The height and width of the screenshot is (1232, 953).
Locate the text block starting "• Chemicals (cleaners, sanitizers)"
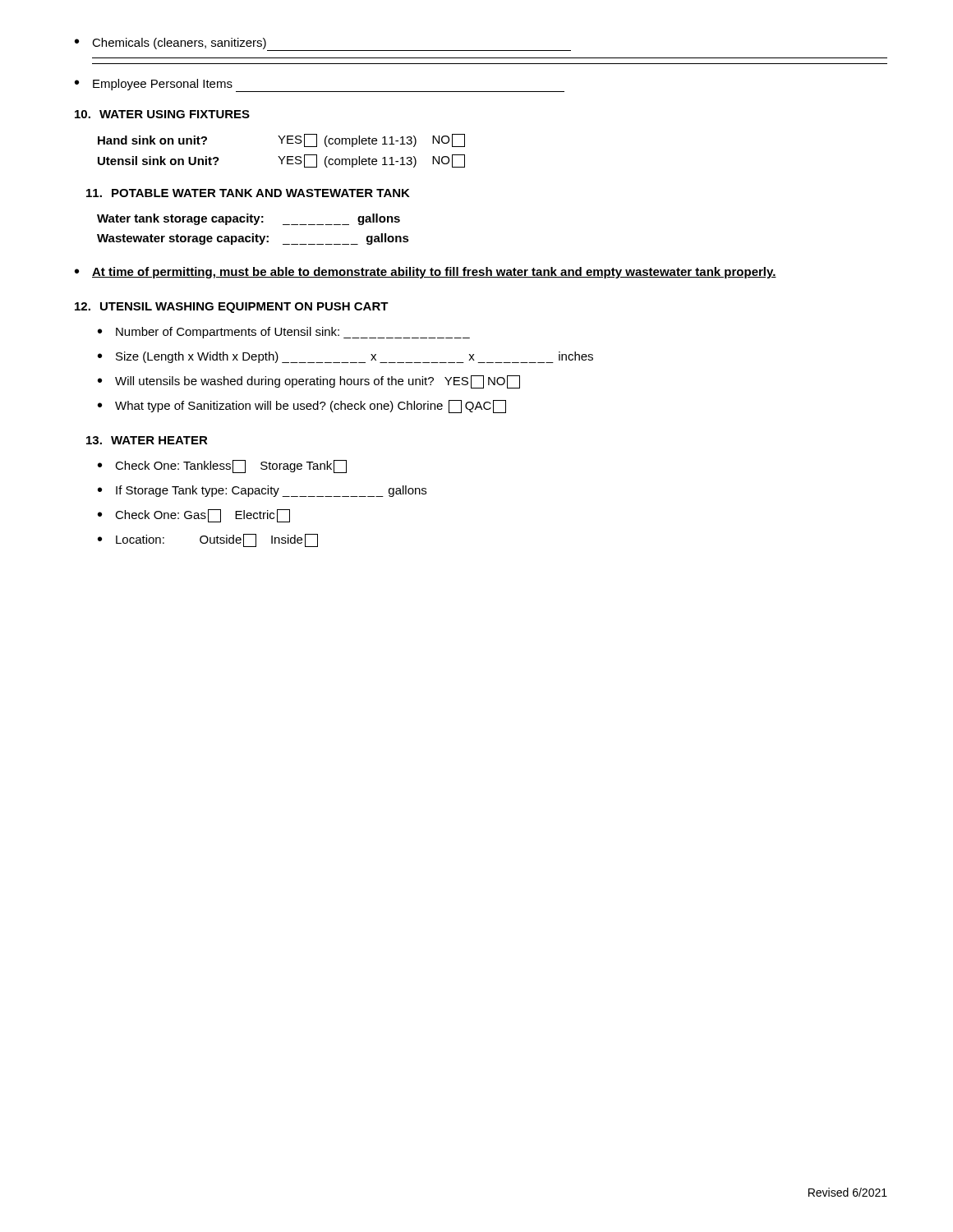481,51
